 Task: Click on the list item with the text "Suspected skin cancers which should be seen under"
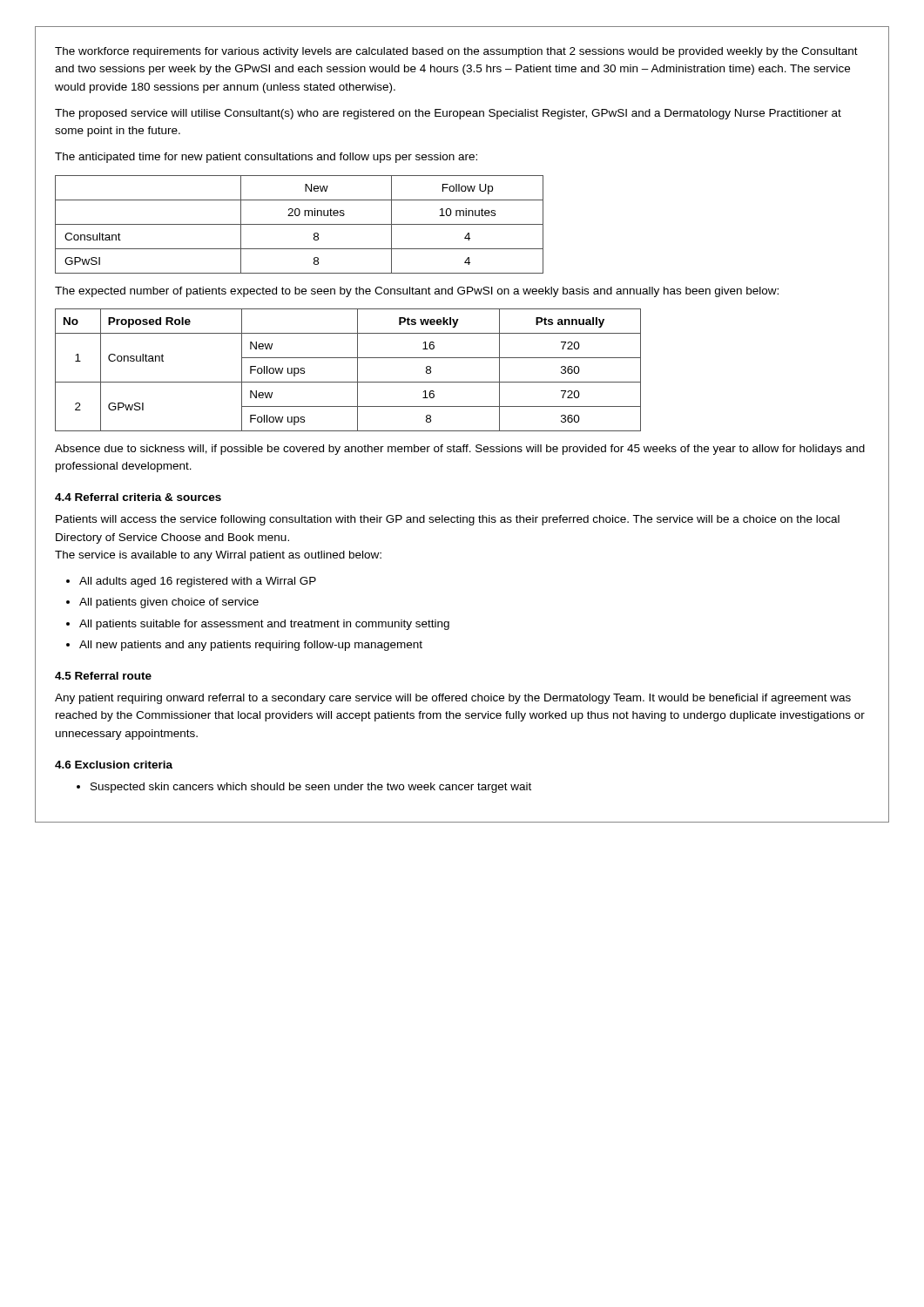[311, 786]
